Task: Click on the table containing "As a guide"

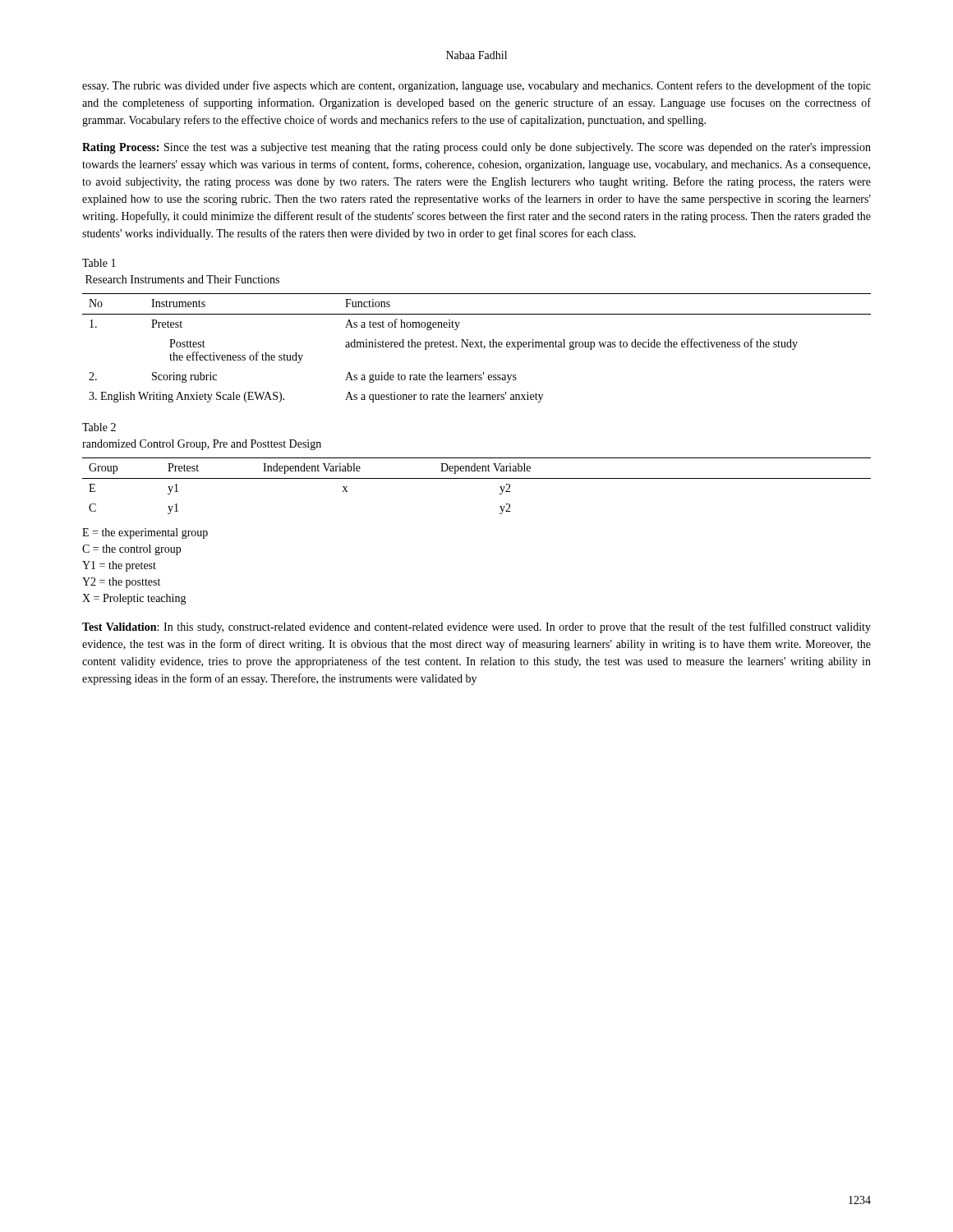Action: click(476, 350)
